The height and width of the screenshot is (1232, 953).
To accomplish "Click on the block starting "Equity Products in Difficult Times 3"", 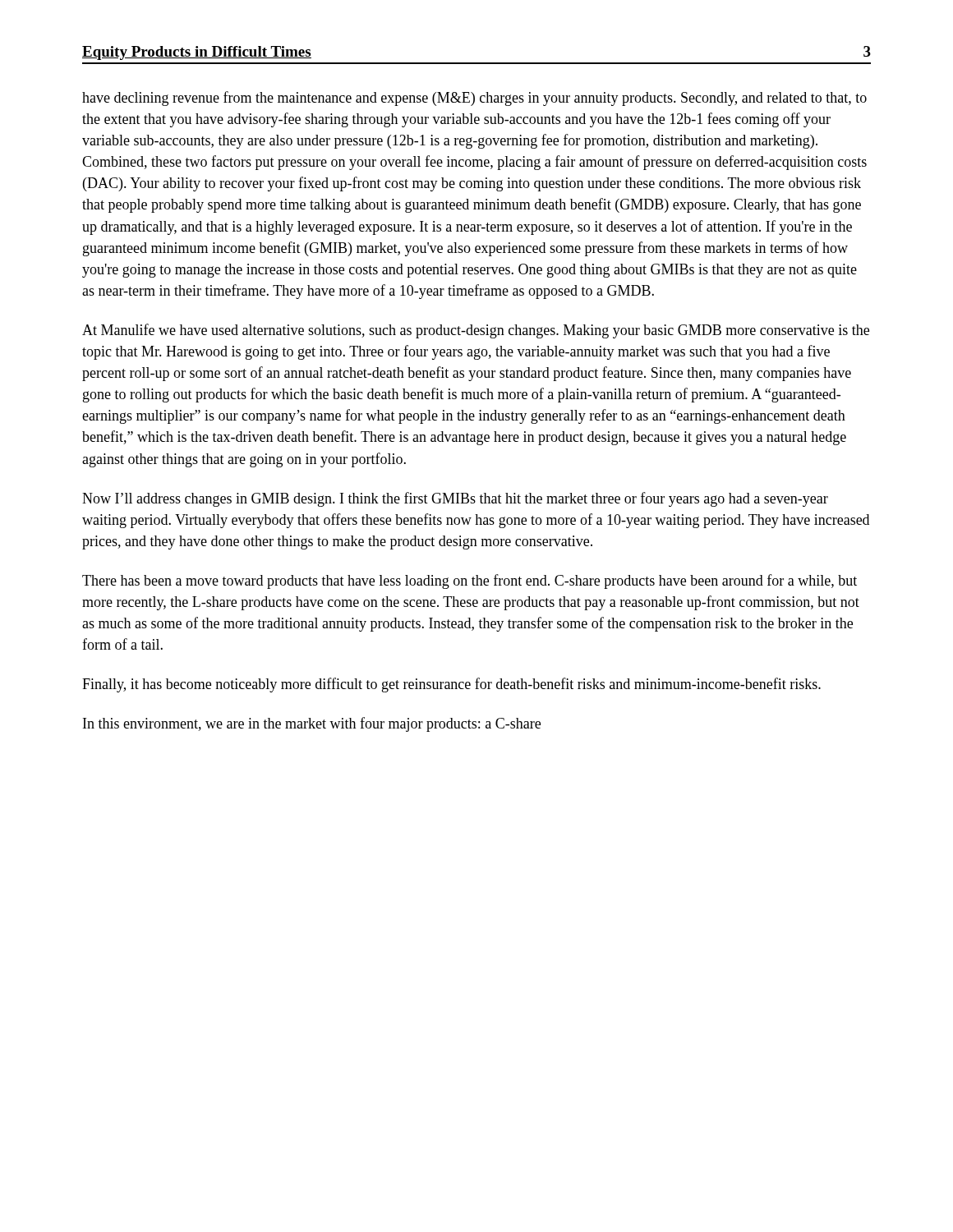I will 476,52.
